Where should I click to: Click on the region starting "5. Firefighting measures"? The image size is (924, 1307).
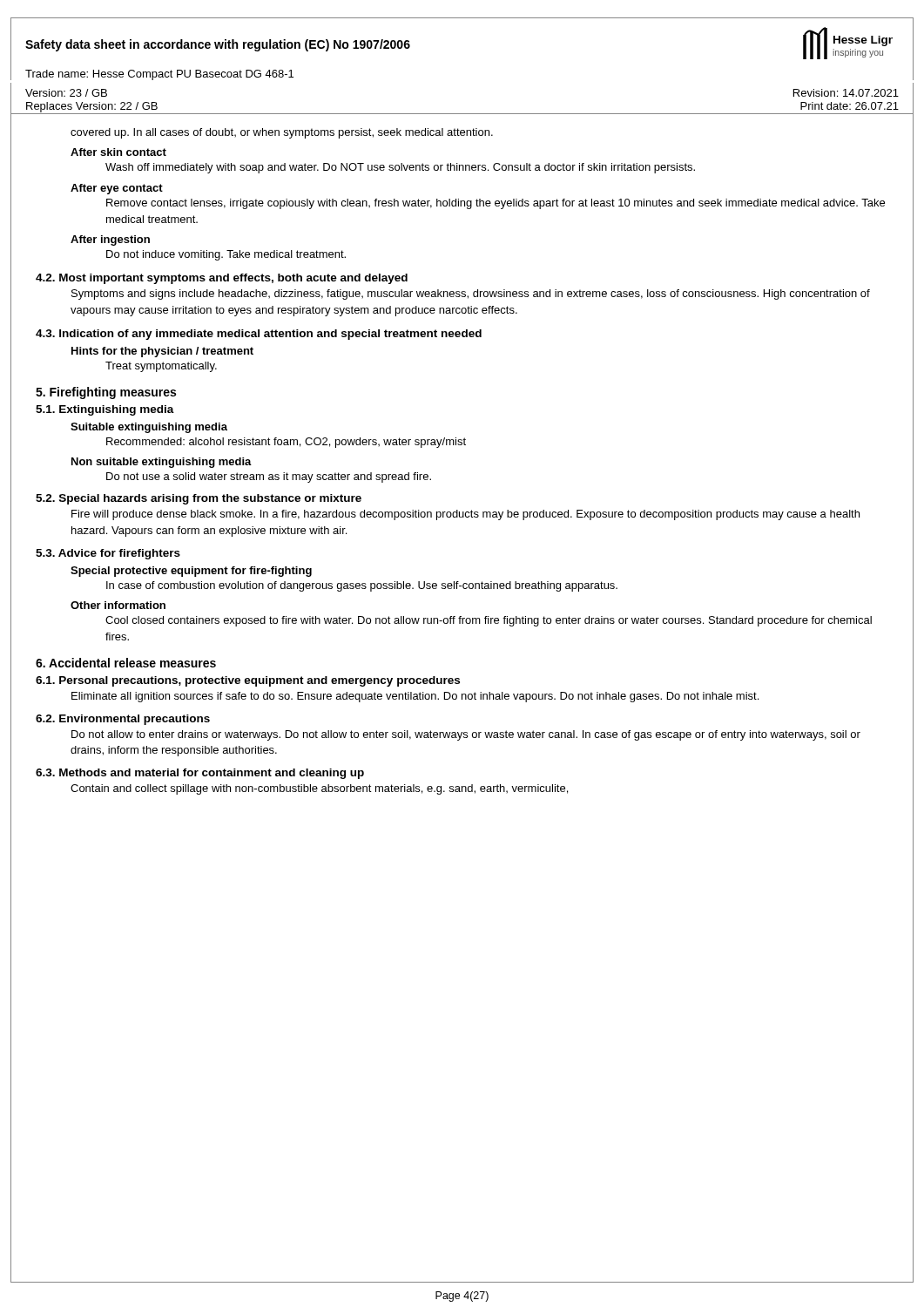[106, 392]
